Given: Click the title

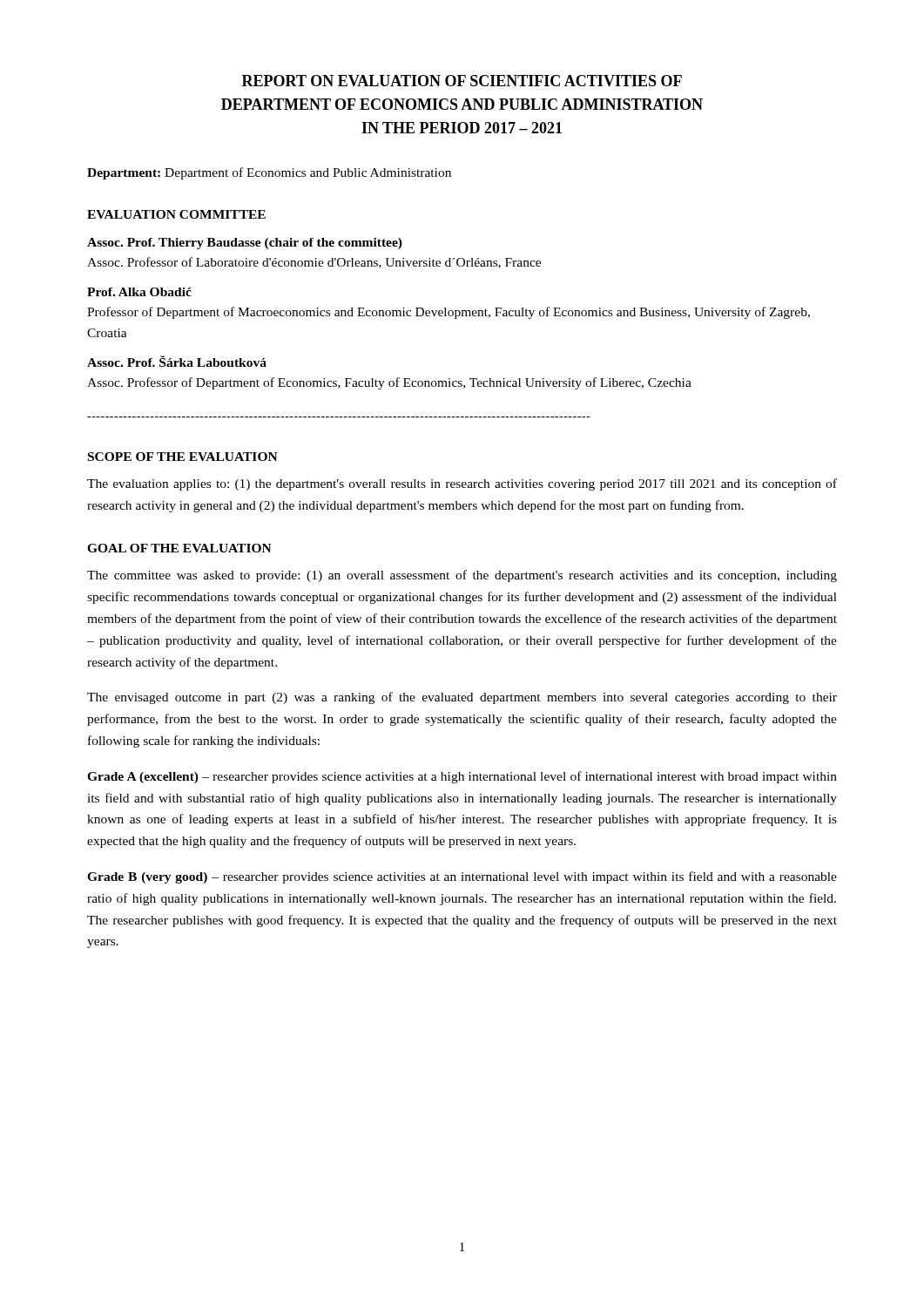Looking at the screenshot, I should (x=462, y=105).
